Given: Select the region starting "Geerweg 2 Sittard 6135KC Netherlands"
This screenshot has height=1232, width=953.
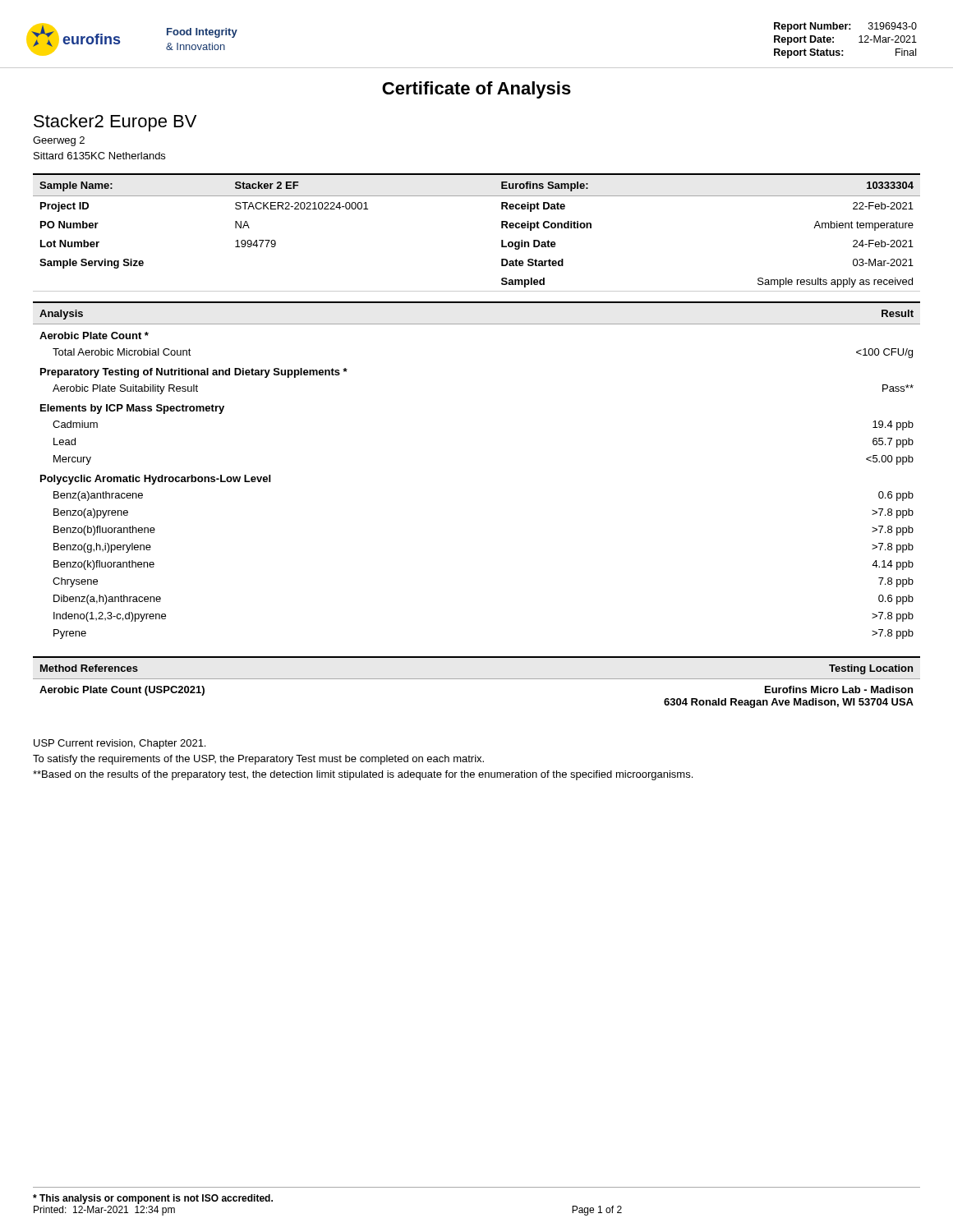Looking at the screenshot, I should (x=59, y=141).
